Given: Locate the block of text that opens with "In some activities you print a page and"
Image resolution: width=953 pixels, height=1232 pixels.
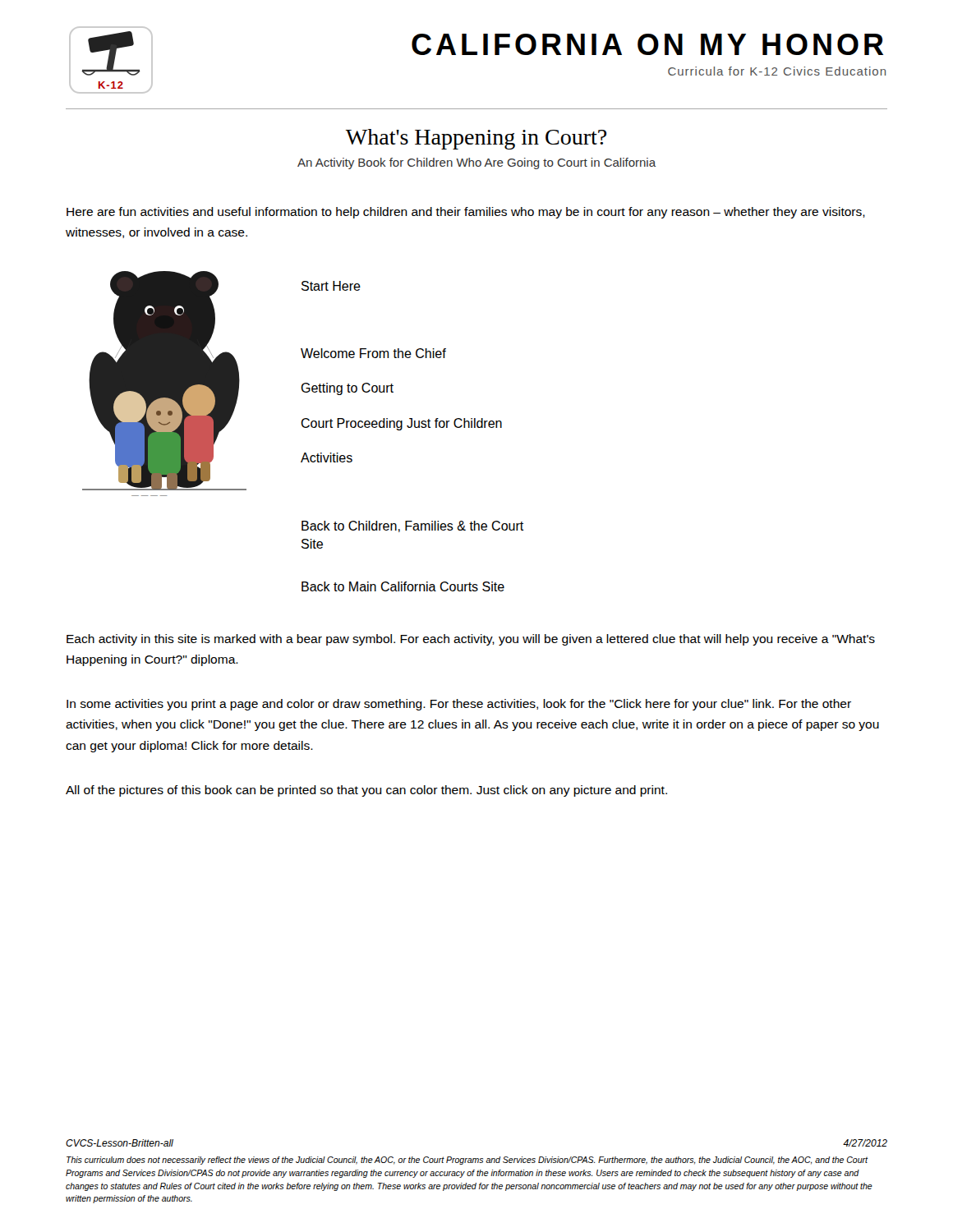Looking at the screenshot, I should click(473, 724).
